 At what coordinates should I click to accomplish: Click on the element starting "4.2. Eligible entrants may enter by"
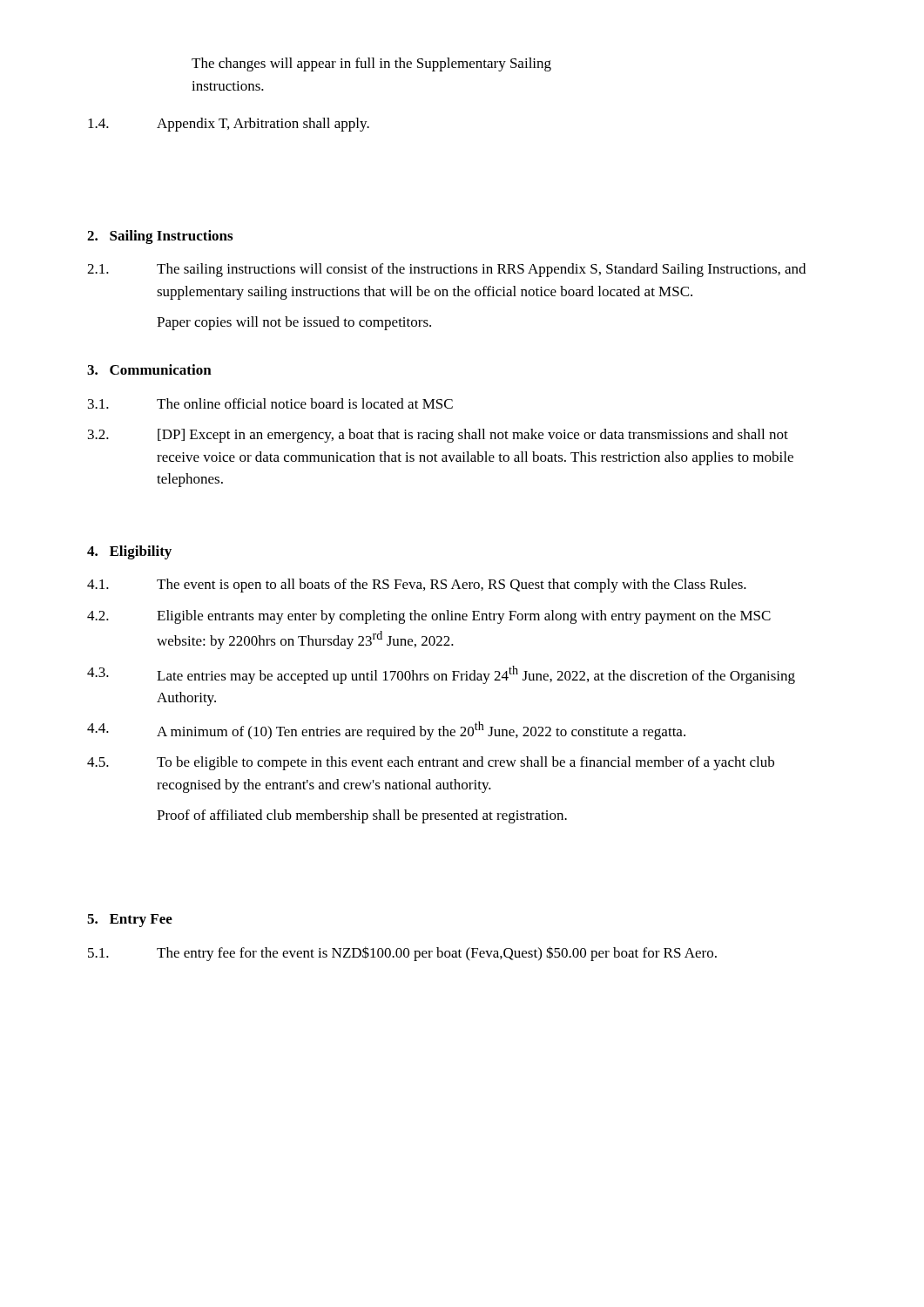coord(453,628)
